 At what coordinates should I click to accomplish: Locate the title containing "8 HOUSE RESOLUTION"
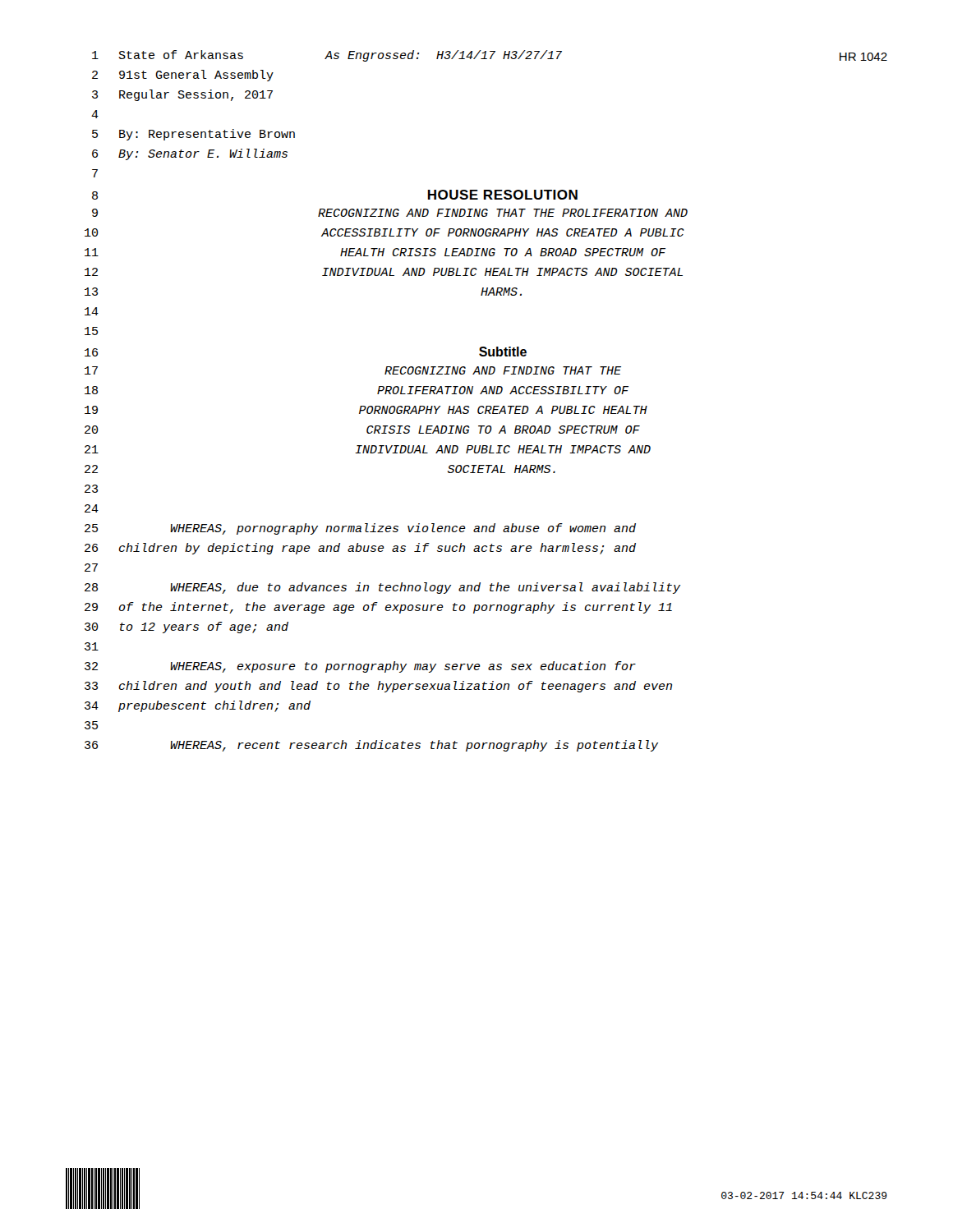click(x=476, y=196)
